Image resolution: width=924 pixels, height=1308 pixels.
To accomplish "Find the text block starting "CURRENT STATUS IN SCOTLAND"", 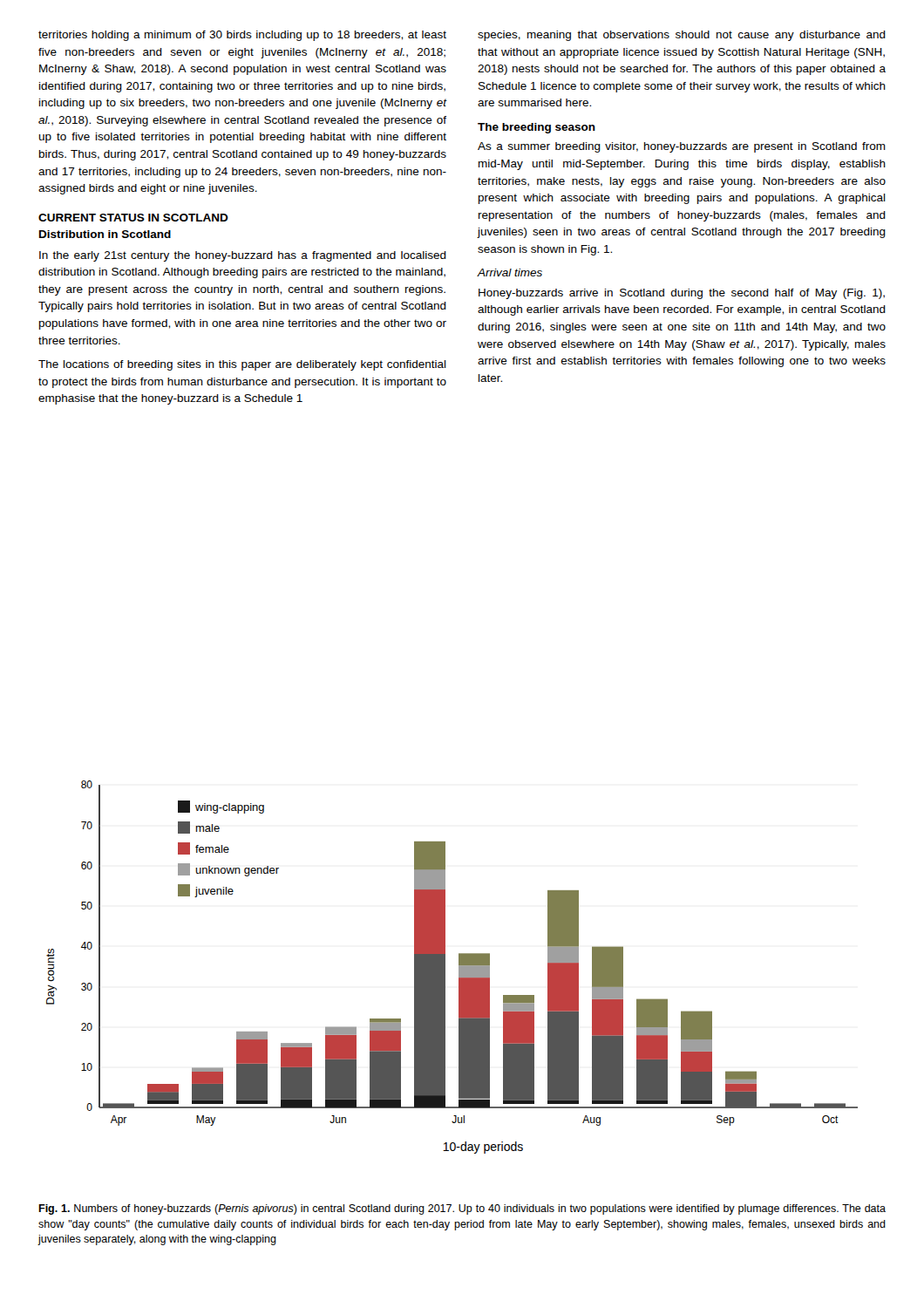I will [x=133, y=218].
